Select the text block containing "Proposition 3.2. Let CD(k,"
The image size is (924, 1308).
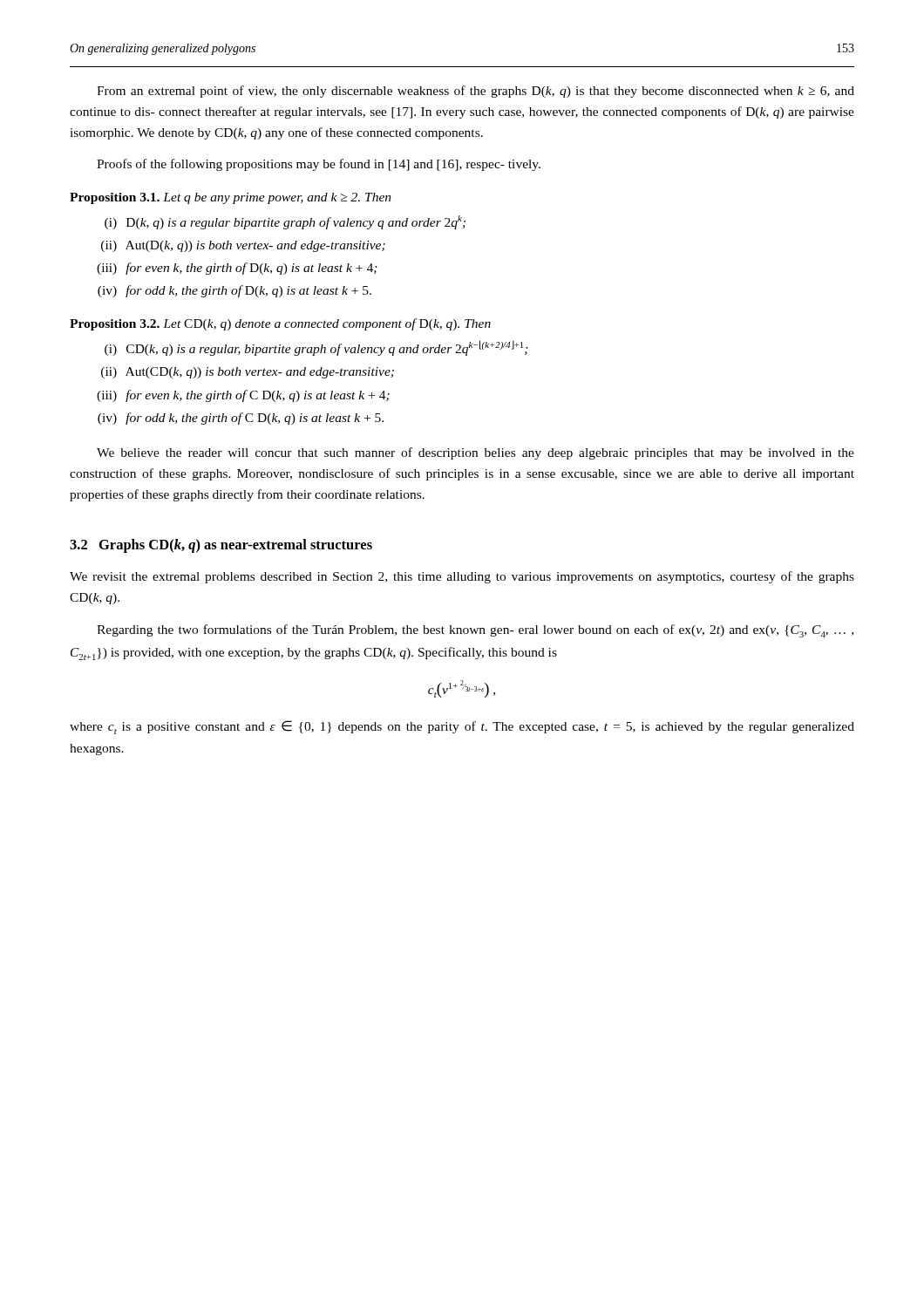click(x=462, y=324)
